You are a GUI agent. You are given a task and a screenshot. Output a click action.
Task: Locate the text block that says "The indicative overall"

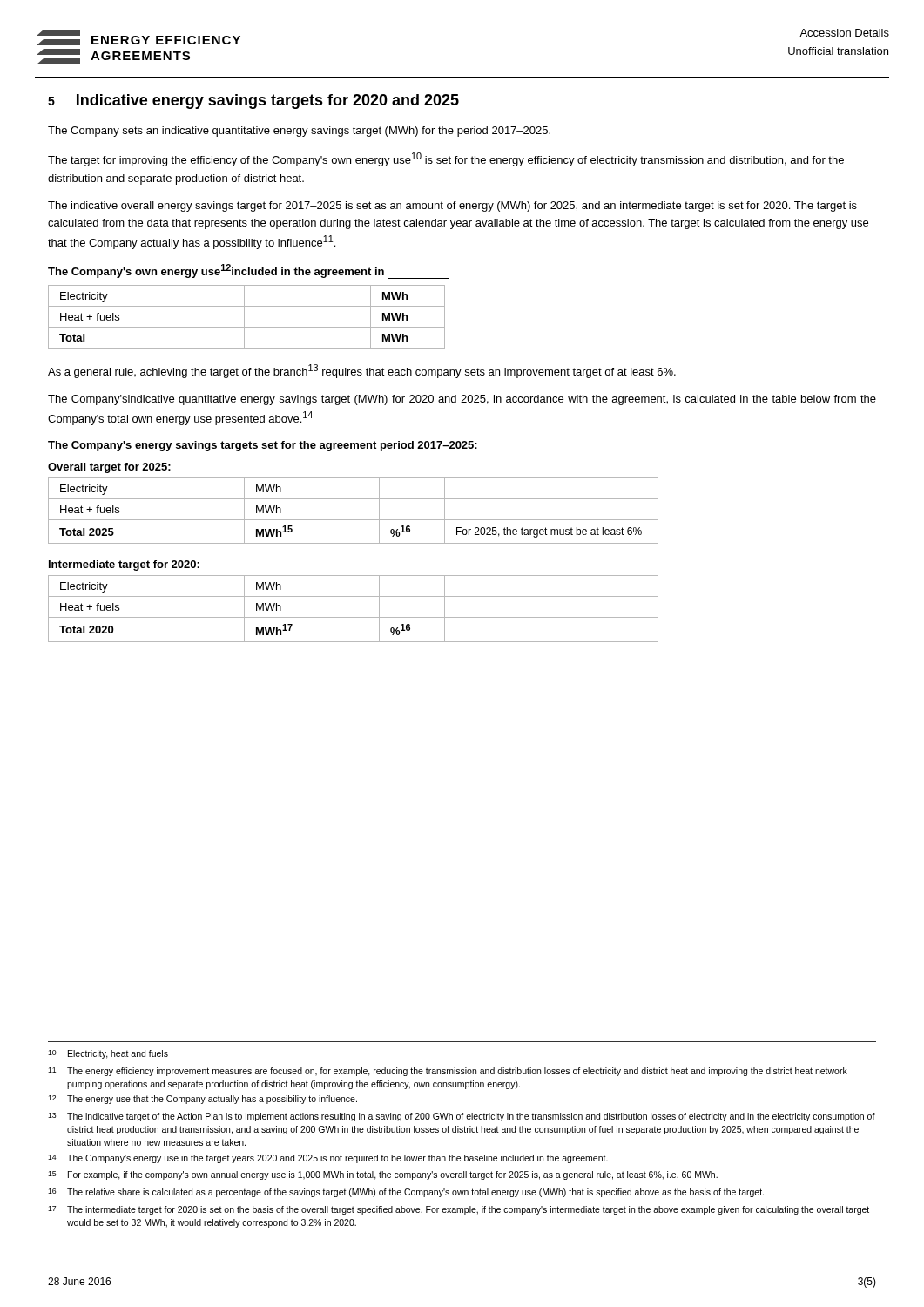tap(458, 224)
